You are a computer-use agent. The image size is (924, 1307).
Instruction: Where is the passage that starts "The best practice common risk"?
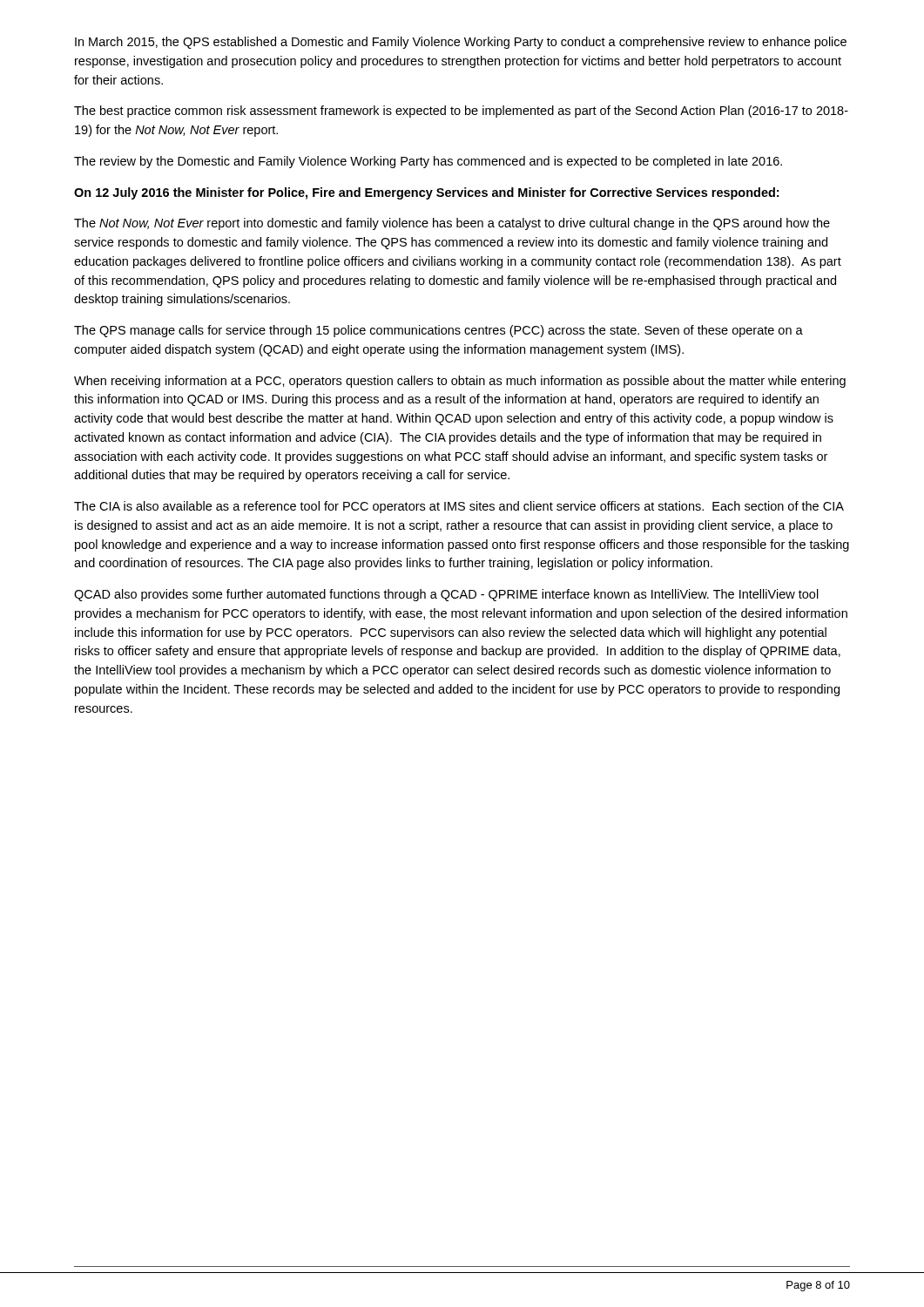tap(461, 120)
